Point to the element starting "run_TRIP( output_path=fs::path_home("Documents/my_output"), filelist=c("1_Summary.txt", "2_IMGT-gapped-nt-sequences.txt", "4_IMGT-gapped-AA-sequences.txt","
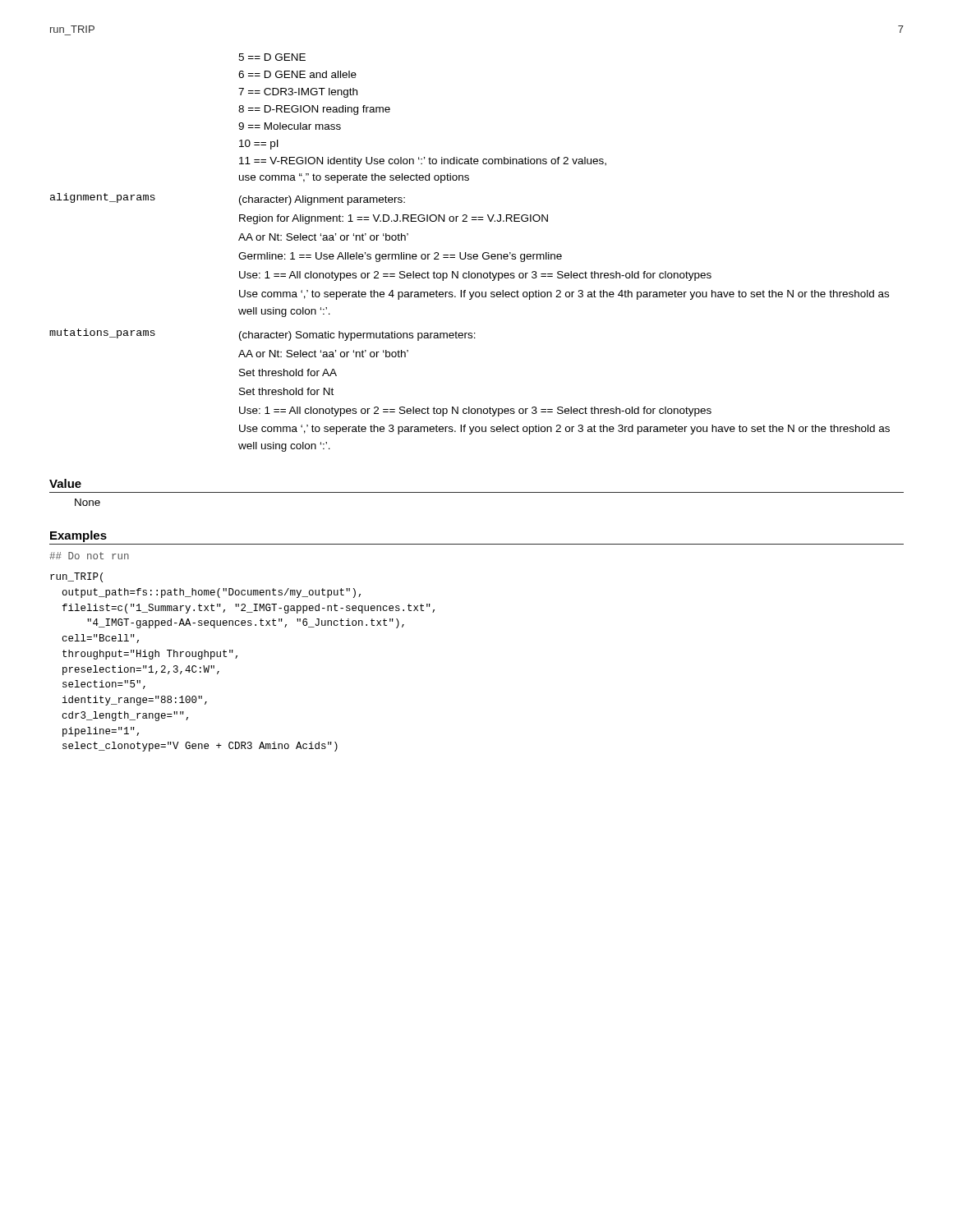This screenshot has width=953, height=1232. click(x=243, y=662)
